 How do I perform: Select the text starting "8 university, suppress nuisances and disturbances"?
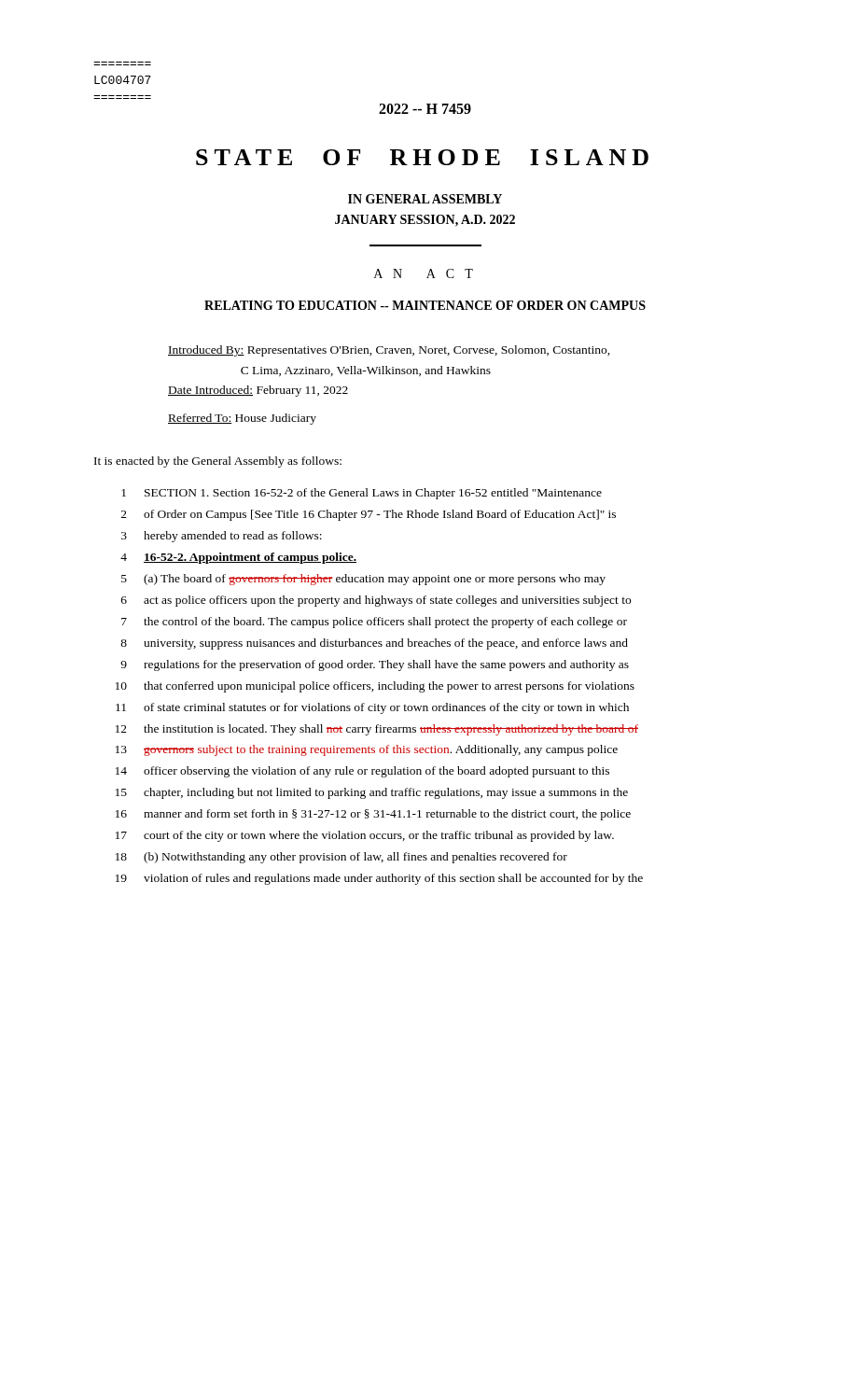pos(425,643)
